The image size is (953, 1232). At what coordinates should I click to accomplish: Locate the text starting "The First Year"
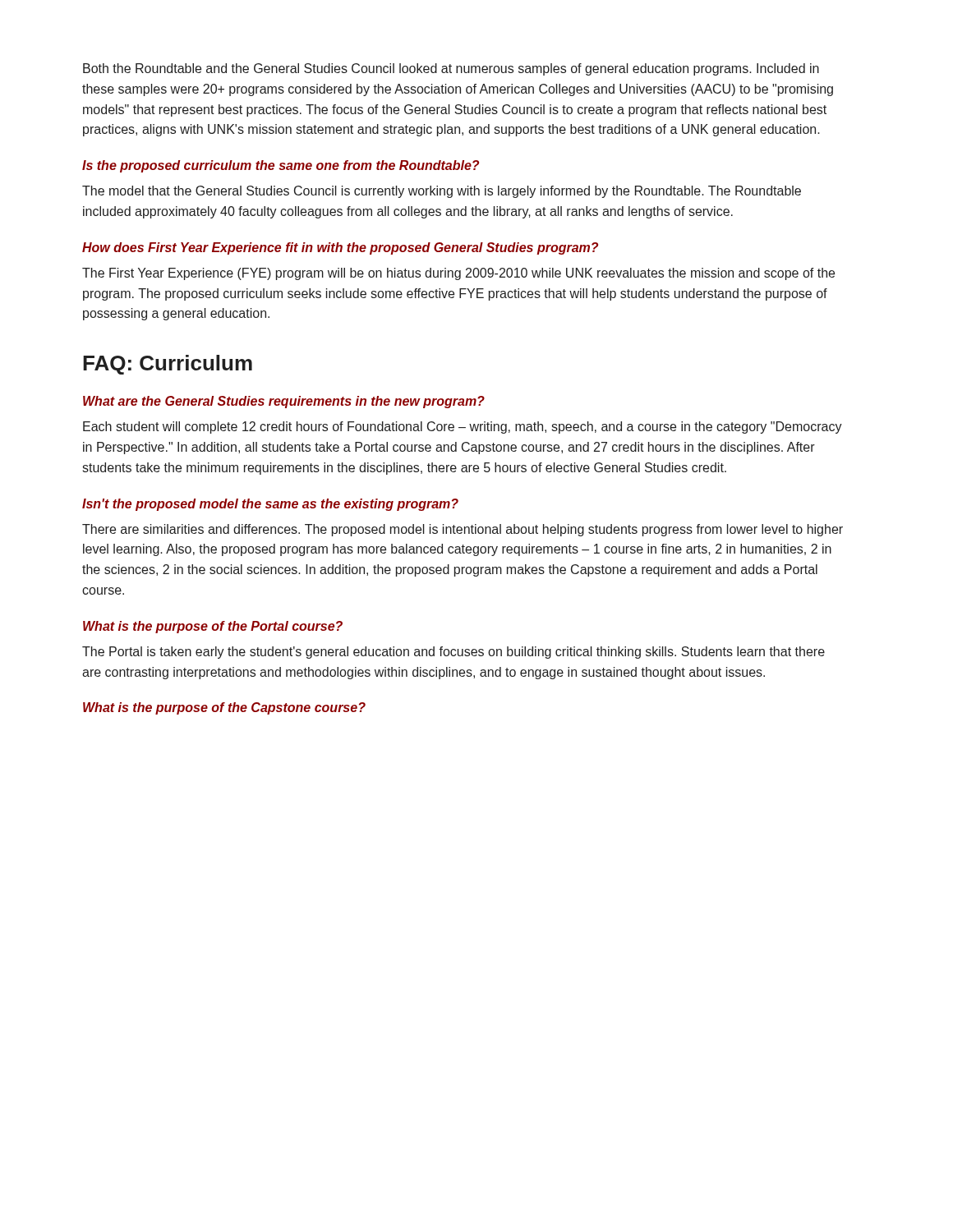pyautogui.click(x=464, y=294)
